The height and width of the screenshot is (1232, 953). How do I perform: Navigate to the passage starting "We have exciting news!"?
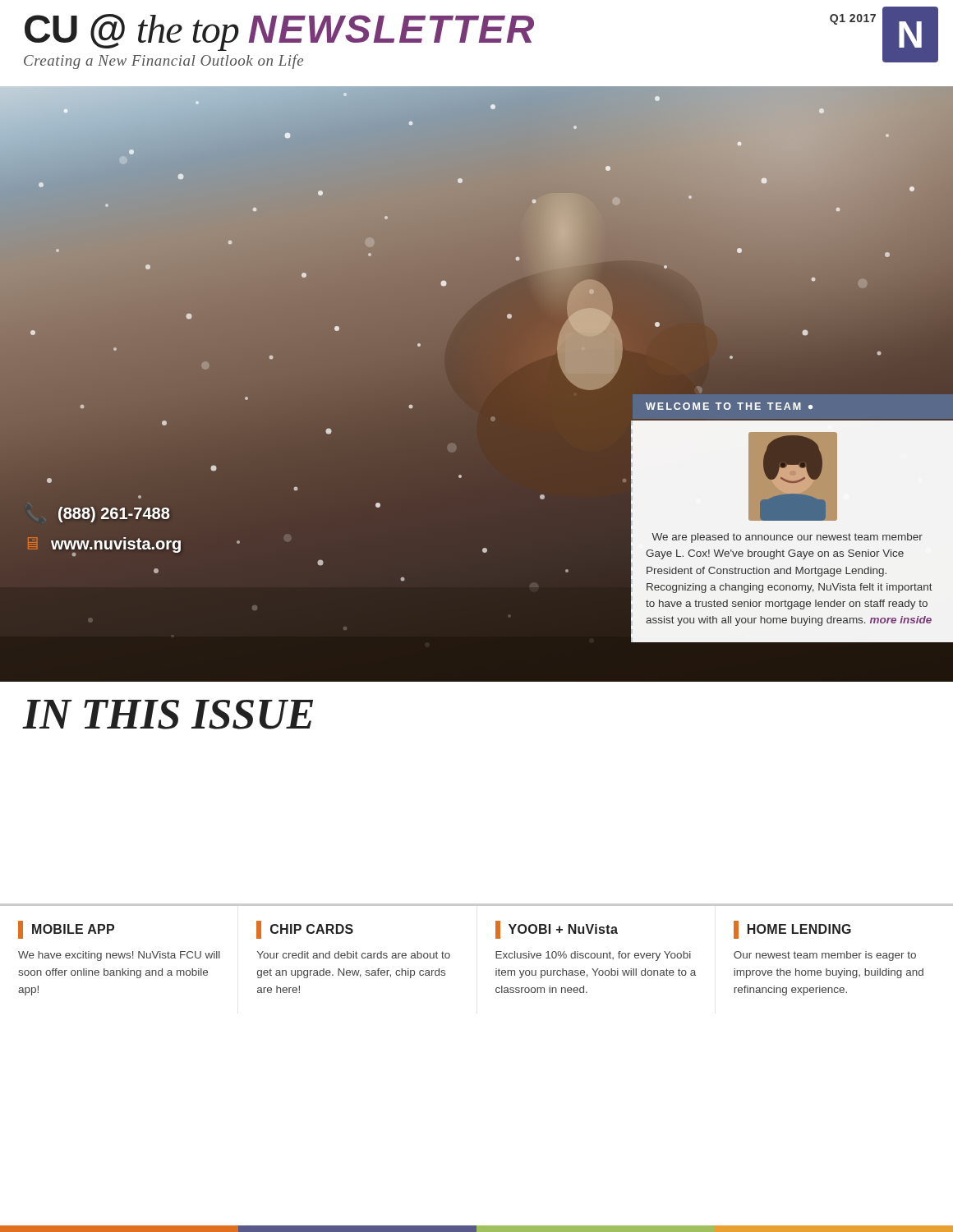click(119, 972)
